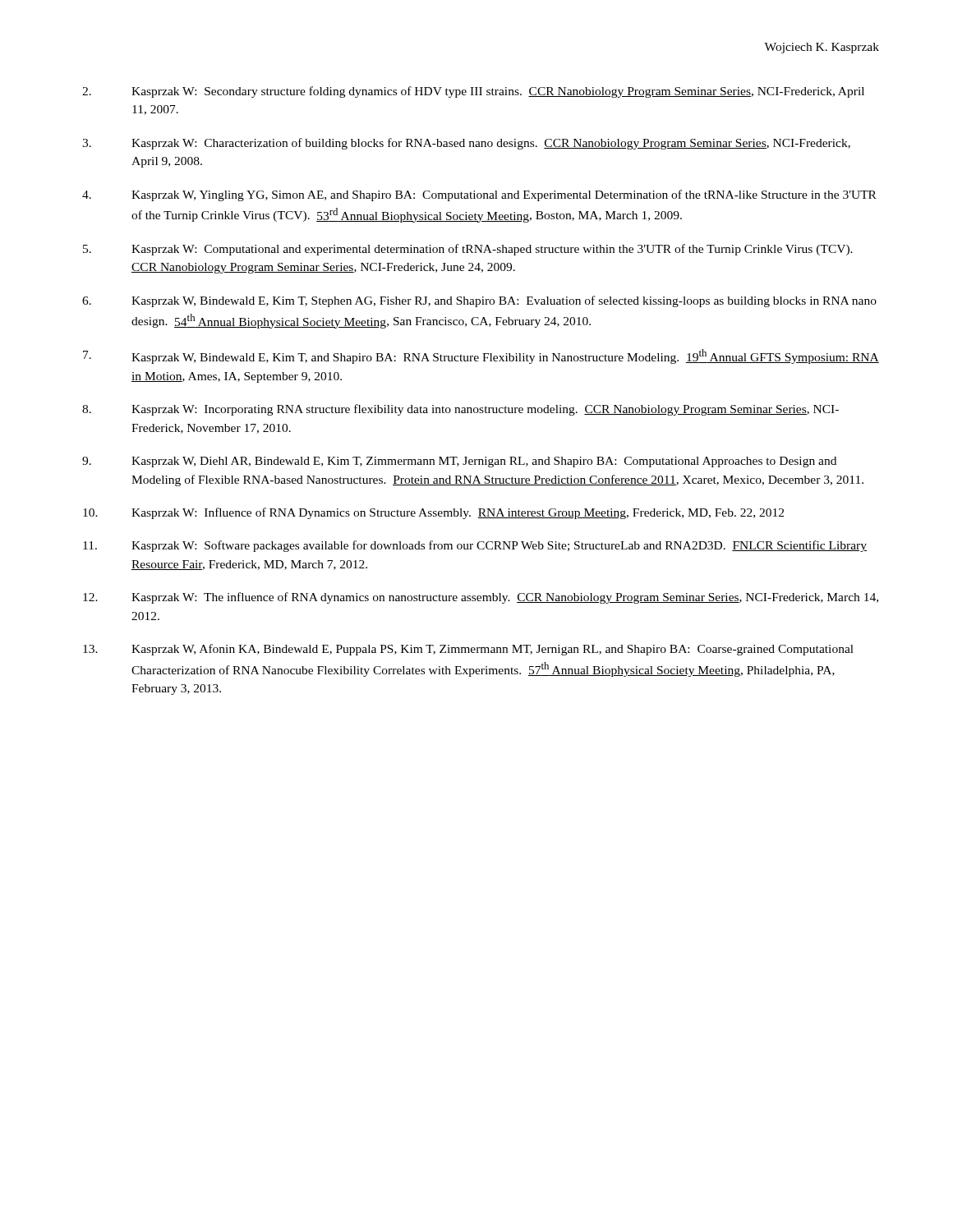The width and height of the screenshot is (953, 1232).
Task: Locate the list item with the text "3. Kasprzak W: Characterization of building blocks"
Action: pyautogui.click(x=481, y=152)
